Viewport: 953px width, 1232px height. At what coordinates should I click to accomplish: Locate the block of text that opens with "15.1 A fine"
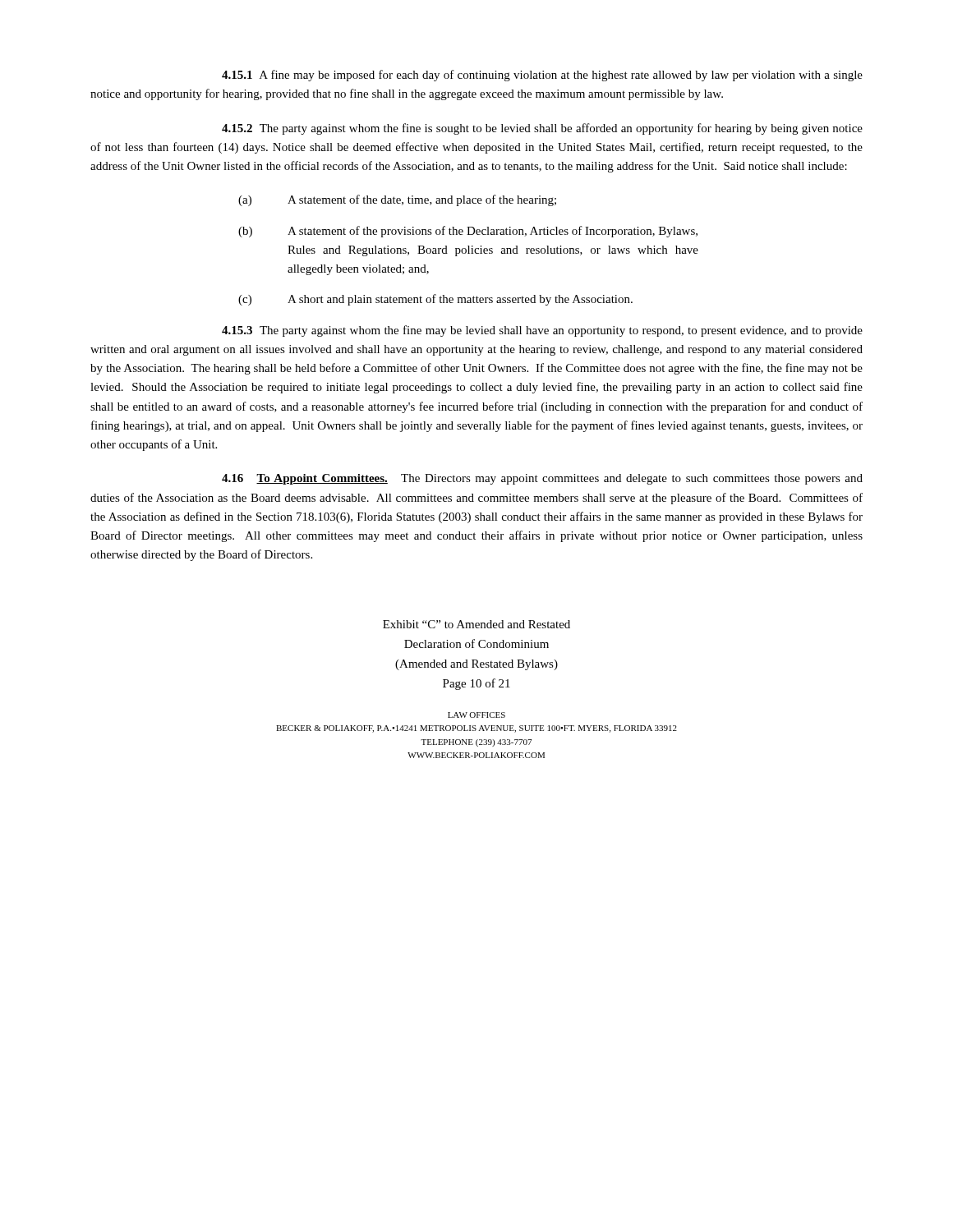pos(476,84)
